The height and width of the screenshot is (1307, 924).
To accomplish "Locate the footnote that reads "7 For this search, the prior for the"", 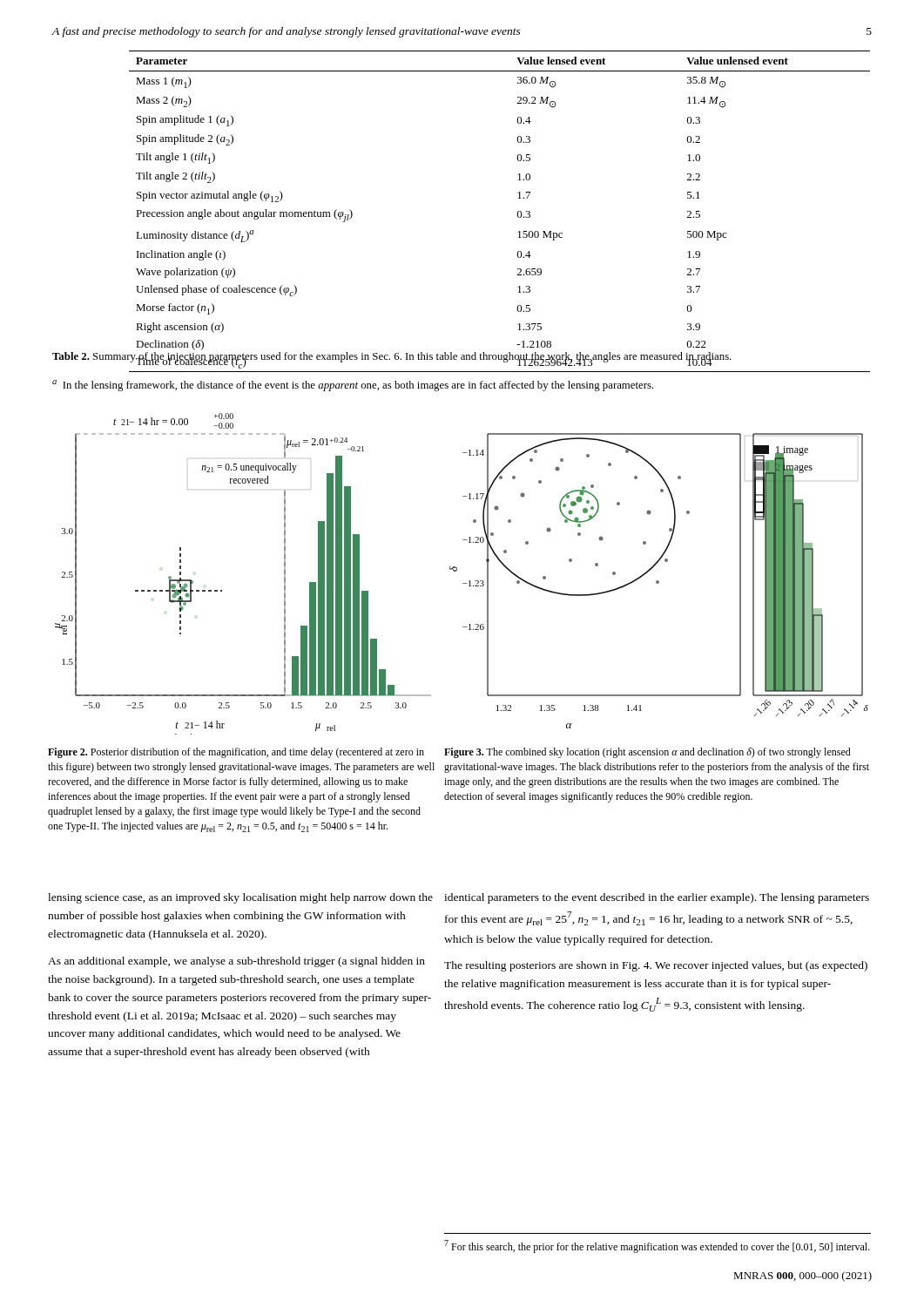I will click(x=657, y=1245).
